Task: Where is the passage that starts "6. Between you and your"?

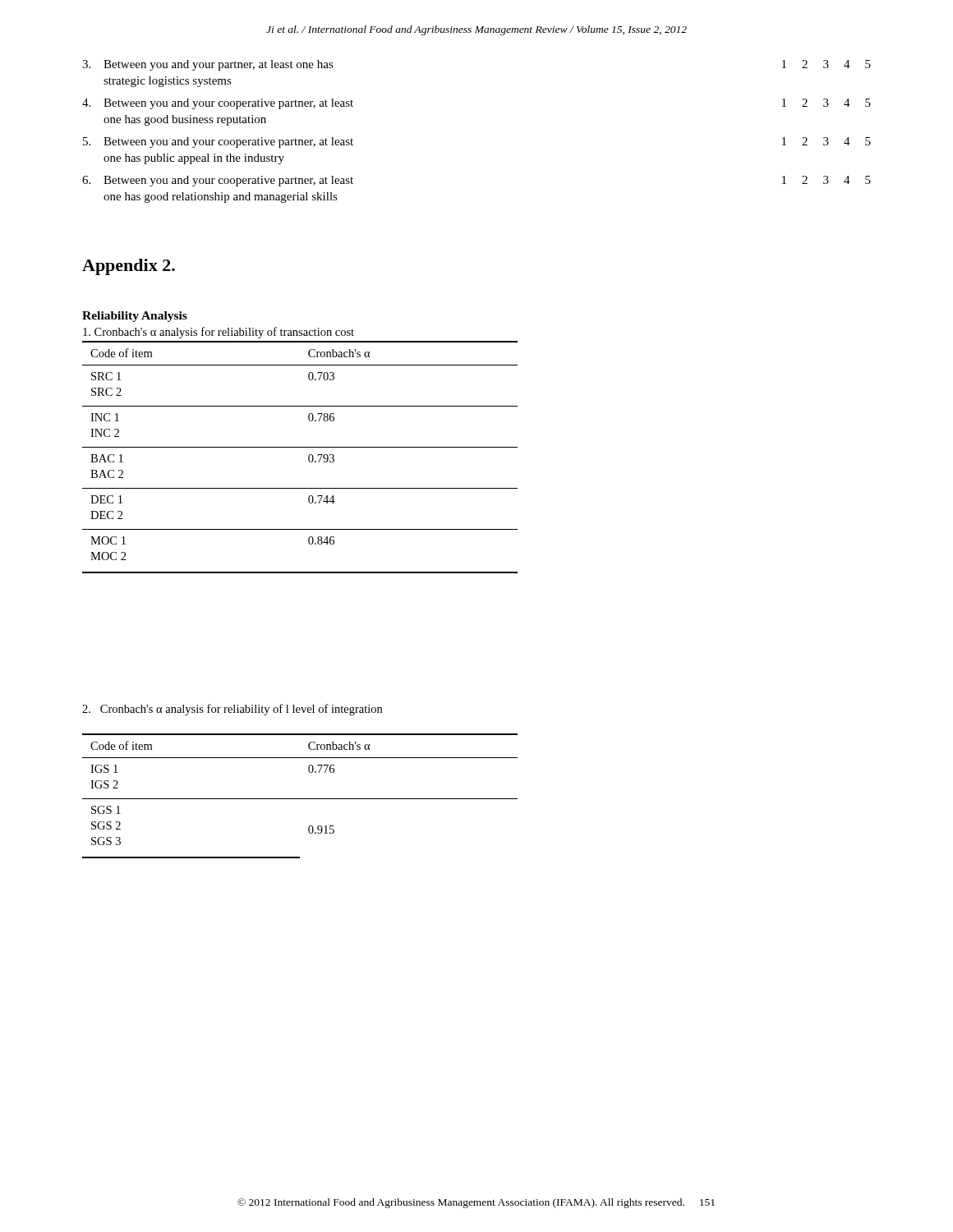Action: click(234, 180)
